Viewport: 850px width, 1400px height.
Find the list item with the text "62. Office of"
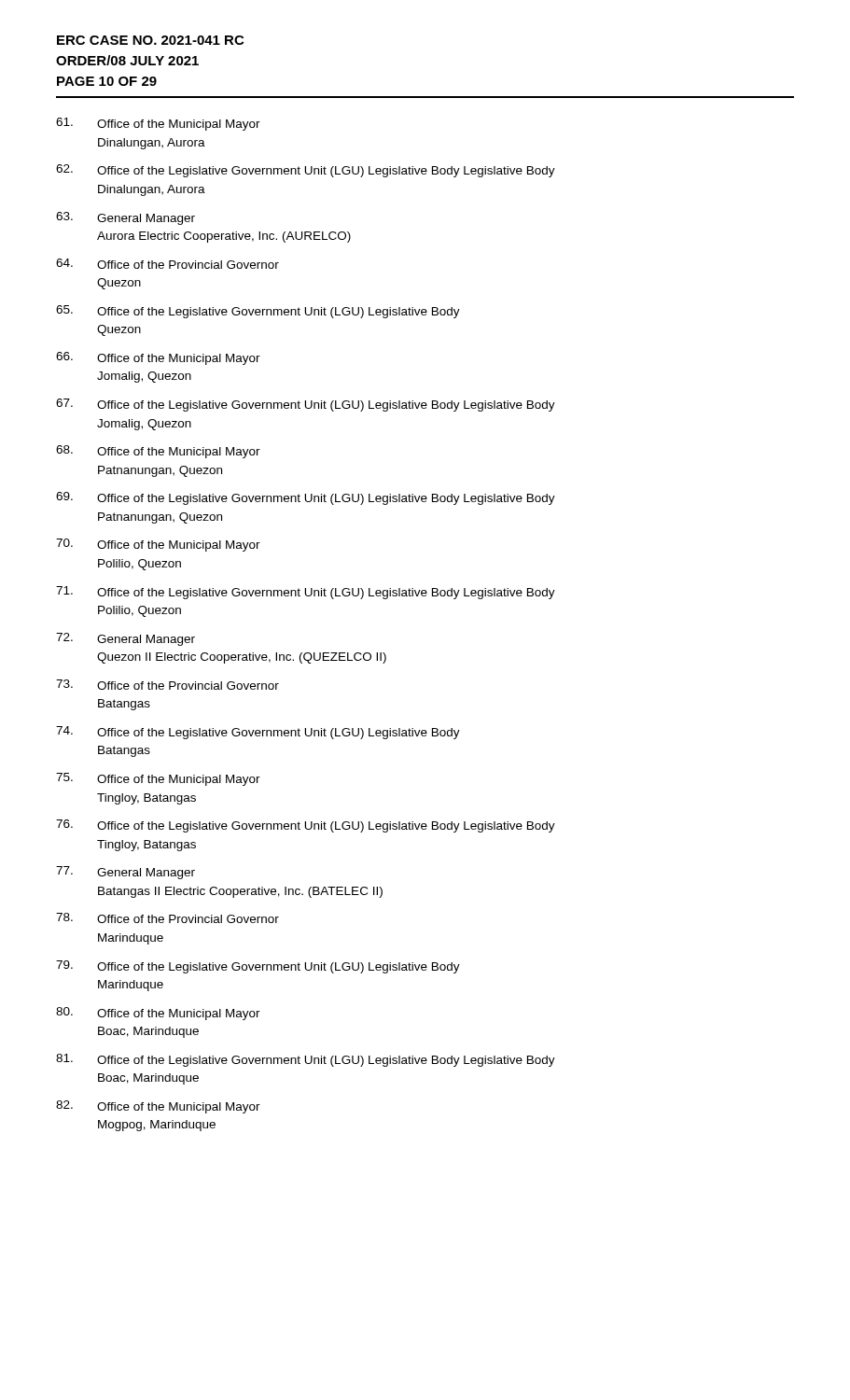tap(305, 180)
